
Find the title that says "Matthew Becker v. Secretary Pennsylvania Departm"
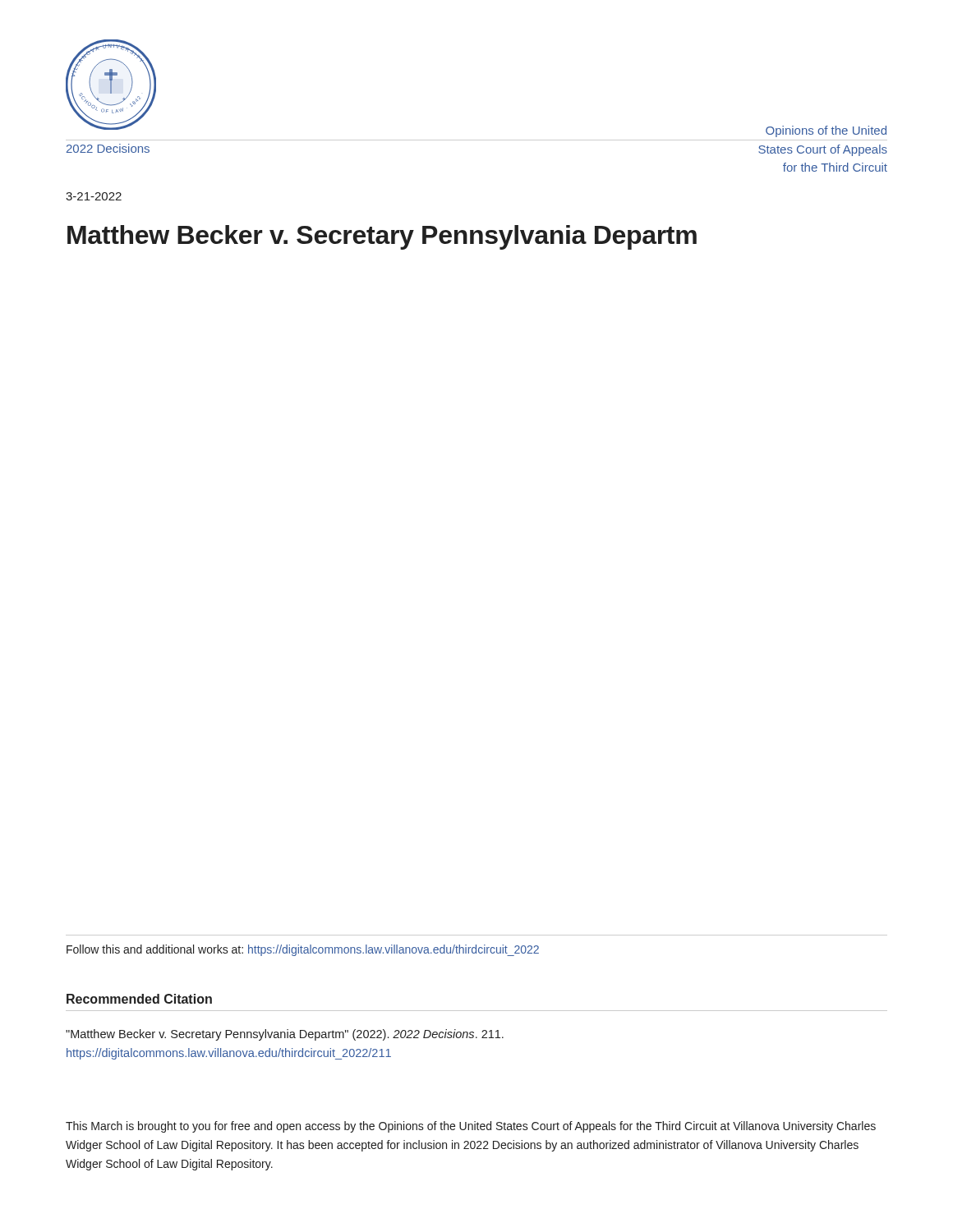point(382,235)
